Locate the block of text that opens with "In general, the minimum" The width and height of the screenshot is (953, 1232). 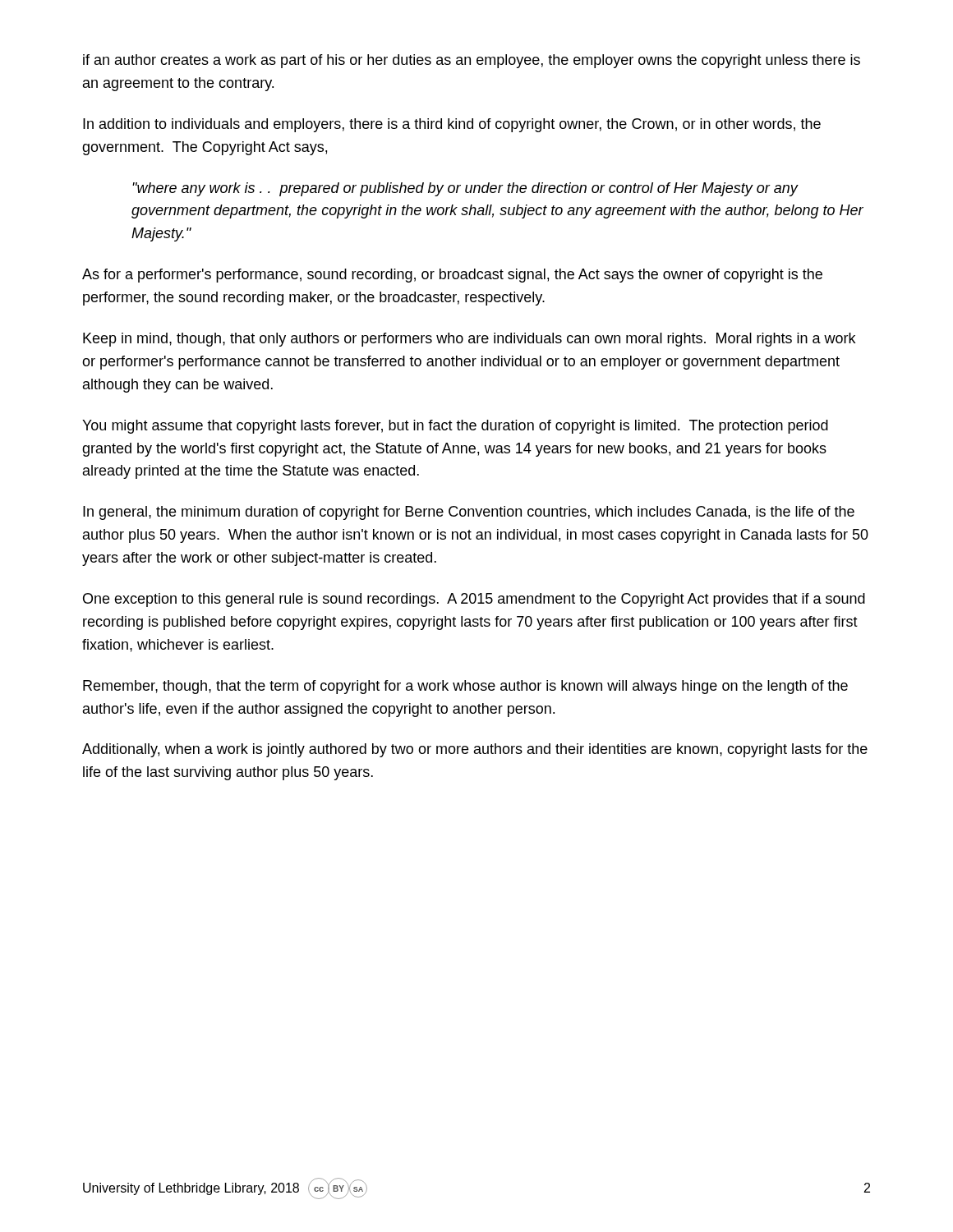pos(475,535)
